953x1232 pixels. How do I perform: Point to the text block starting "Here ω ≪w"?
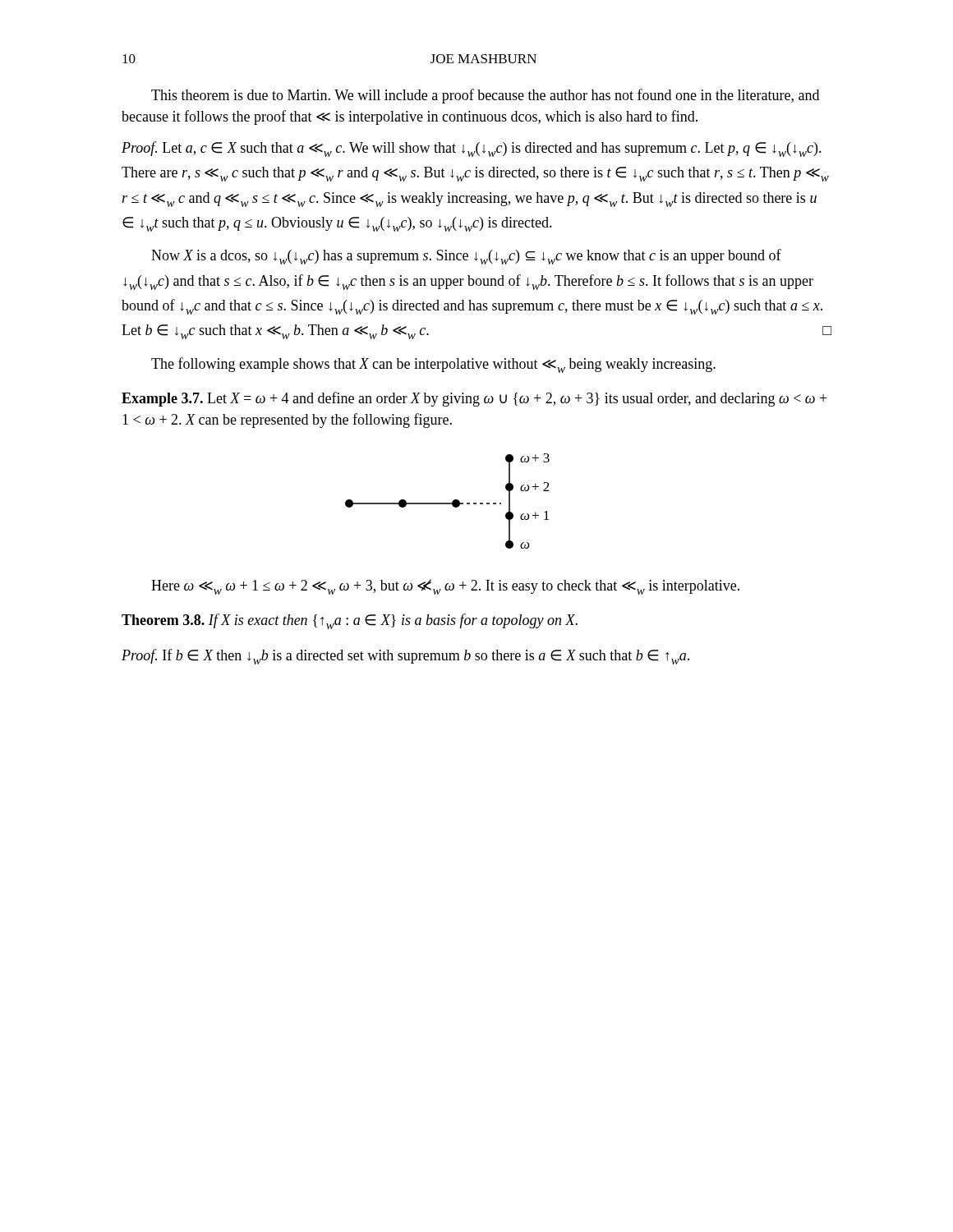[x=476, y=587]
